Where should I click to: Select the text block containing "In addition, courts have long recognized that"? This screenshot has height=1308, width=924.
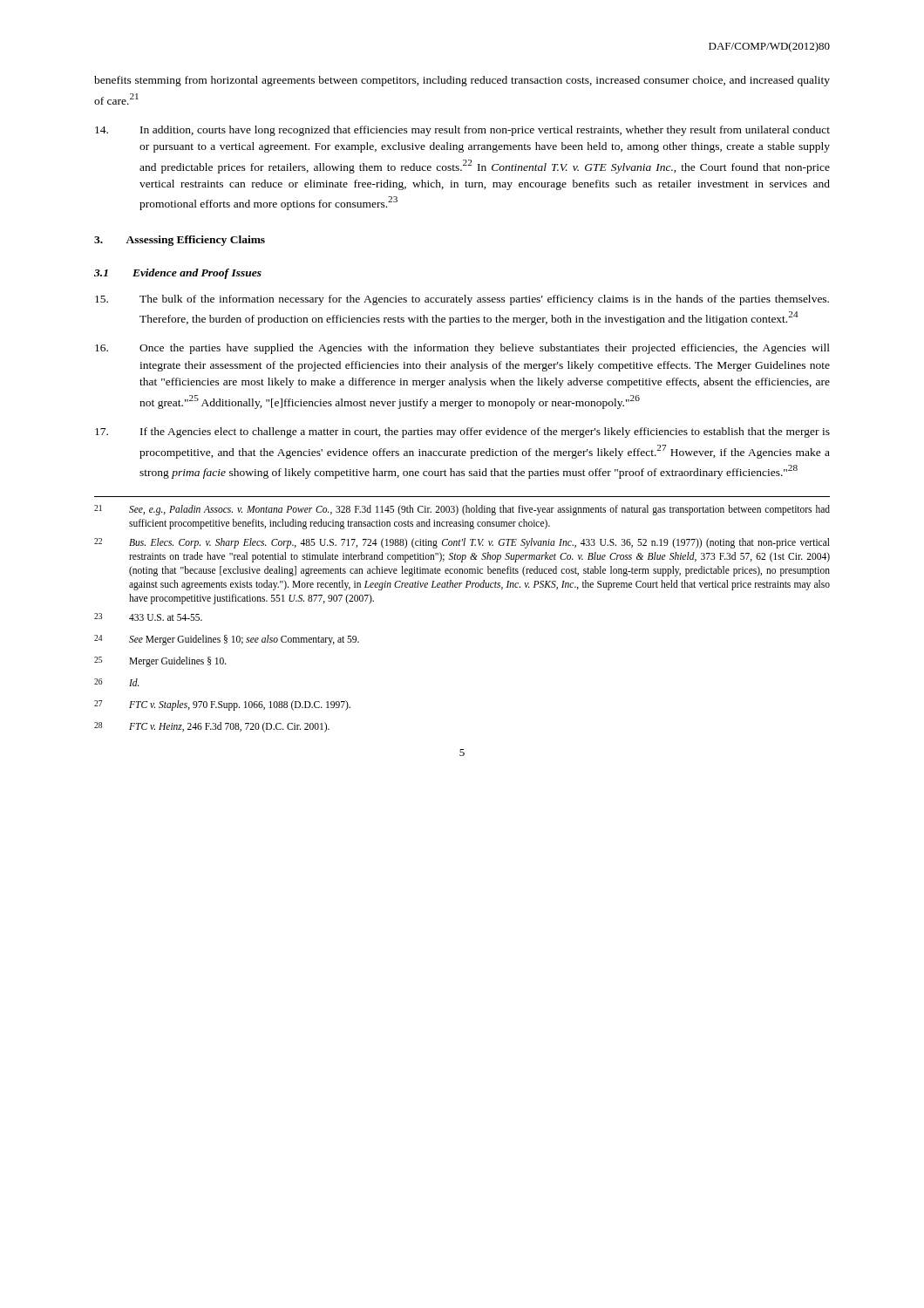(x=462, y=167)
